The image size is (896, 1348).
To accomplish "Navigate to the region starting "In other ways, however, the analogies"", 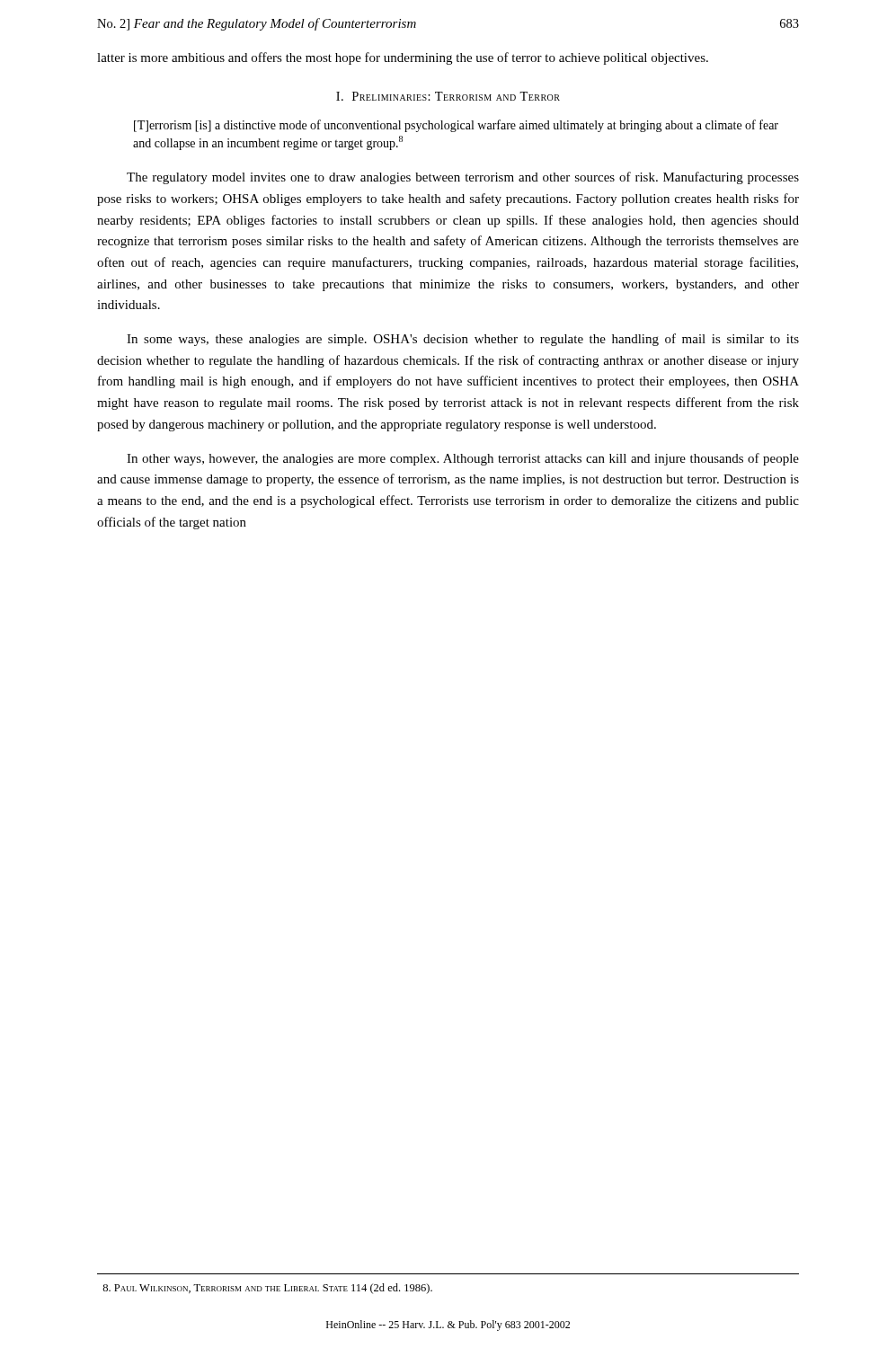I will pos(448,490).
